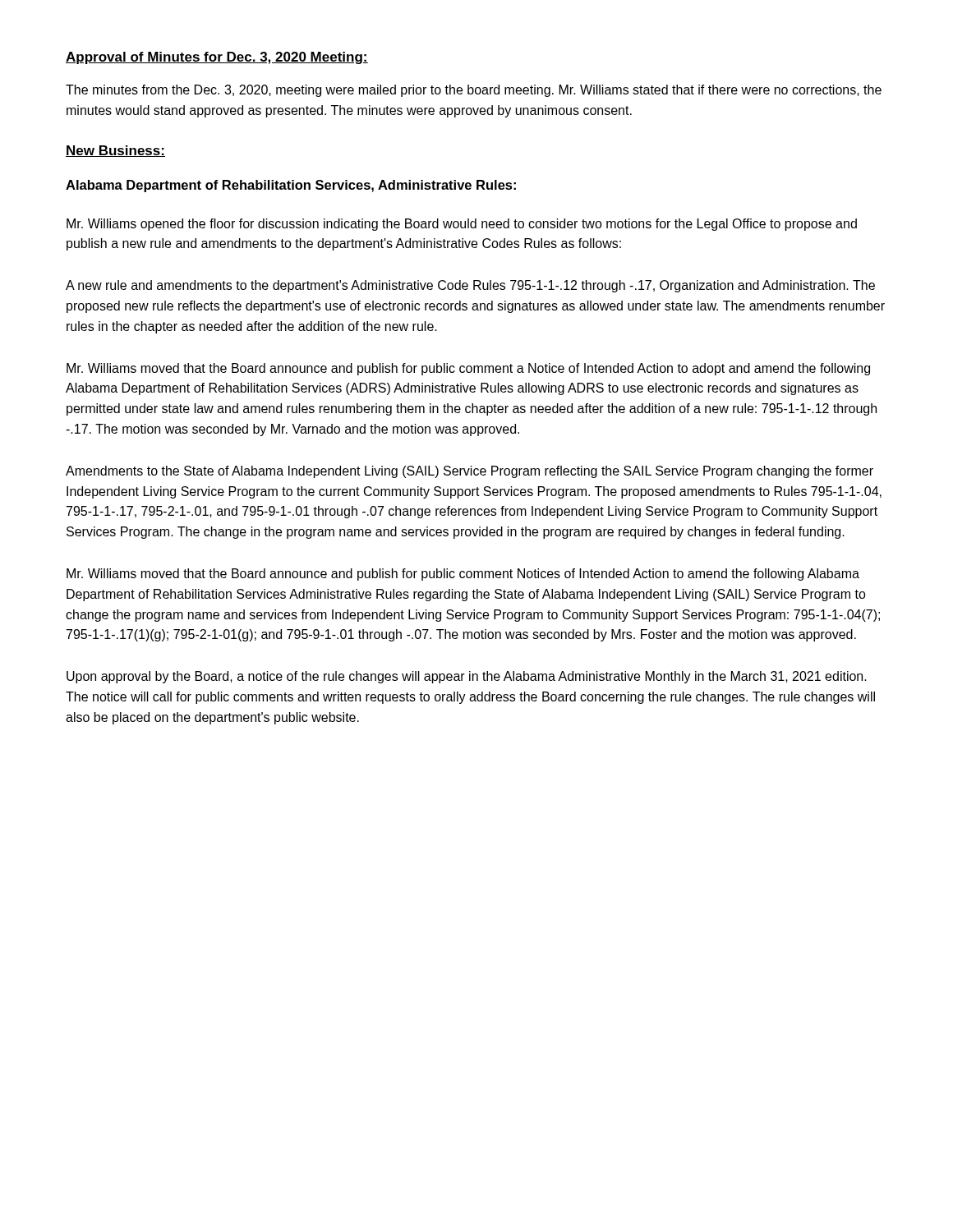Navigate to the element starting "Upon approval by the Board,"

(x=471, y=697)
